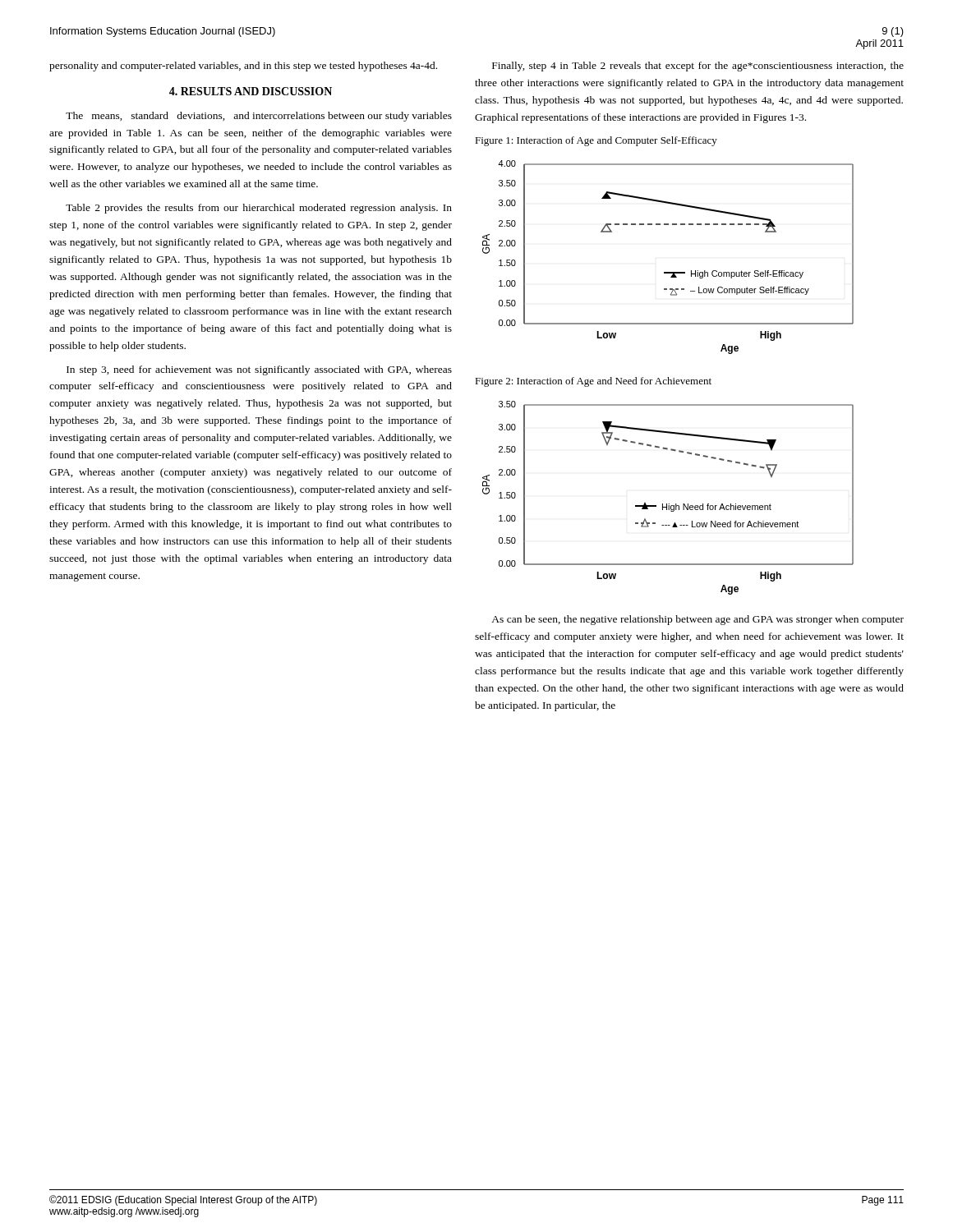953x1232 pixels.
Task: Click the caption that begins "Figure 2: Interaction of"
Action: pos(593,381)
